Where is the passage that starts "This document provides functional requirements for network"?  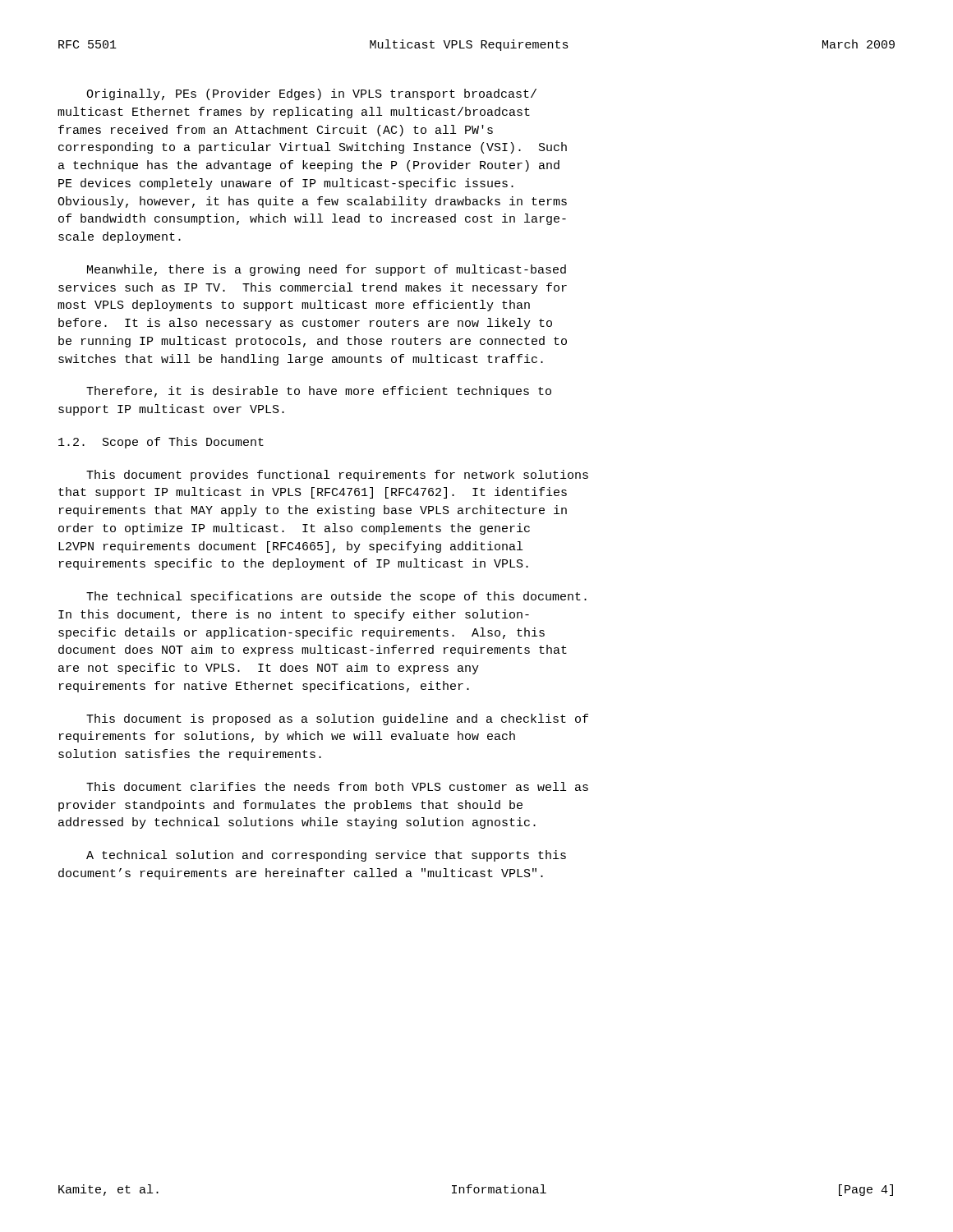(x=323, y=520)
